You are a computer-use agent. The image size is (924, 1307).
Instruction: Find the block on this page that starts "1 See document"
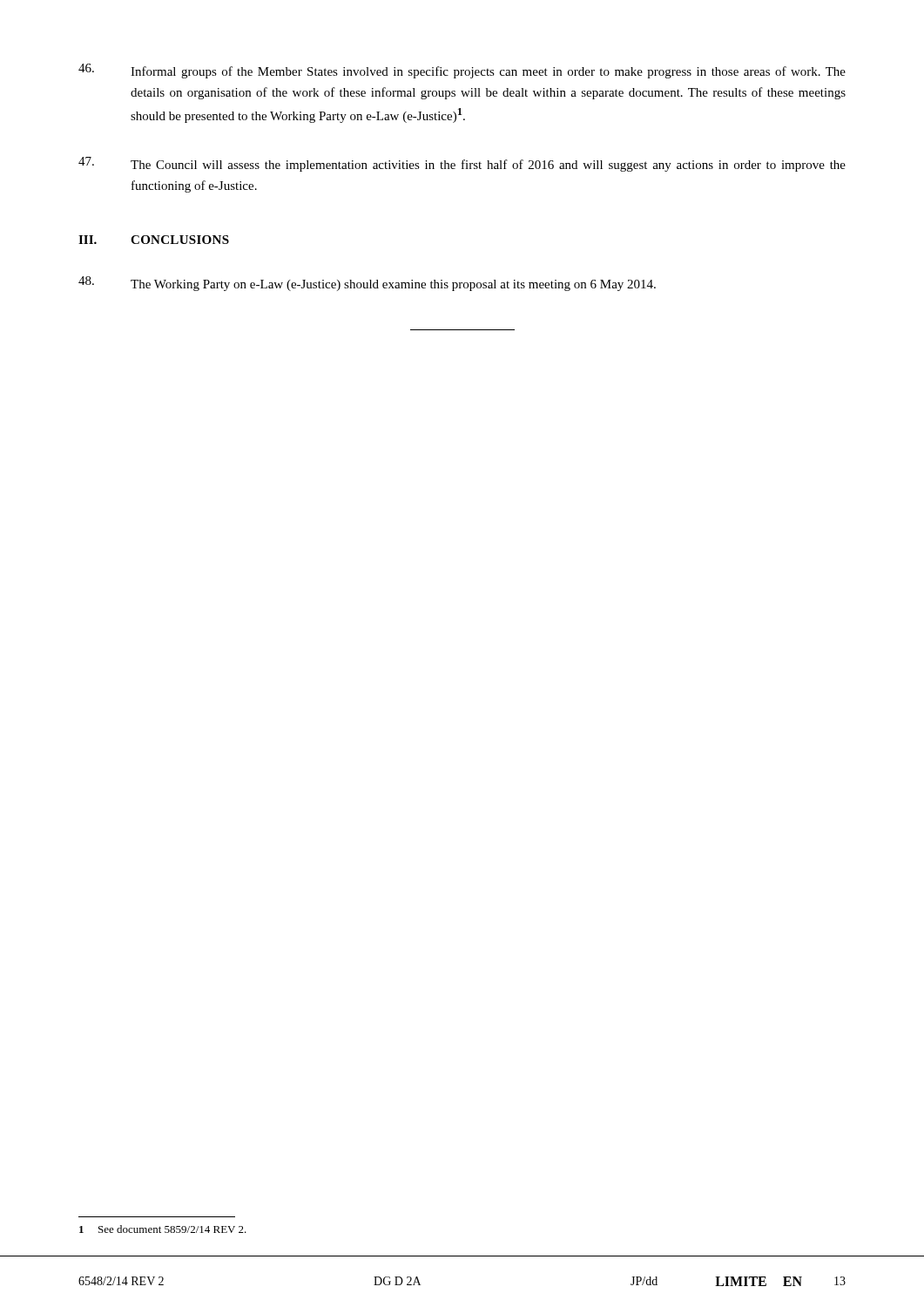click(163, 1229)
